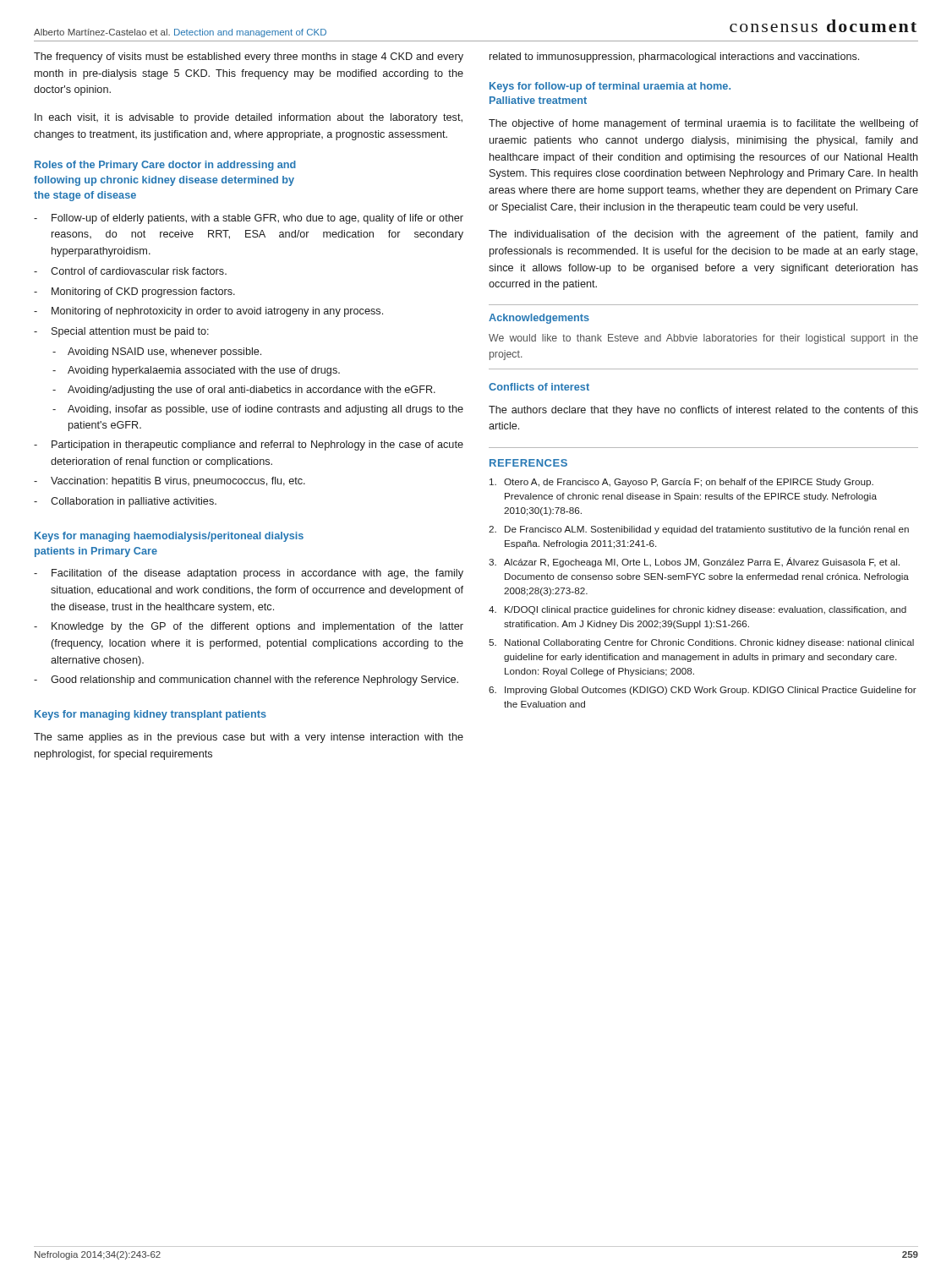This screenshot has height=1268, width=952.
Task: Select the list item that reads "- Follow-up of elderly"
Action: (249, 235)
